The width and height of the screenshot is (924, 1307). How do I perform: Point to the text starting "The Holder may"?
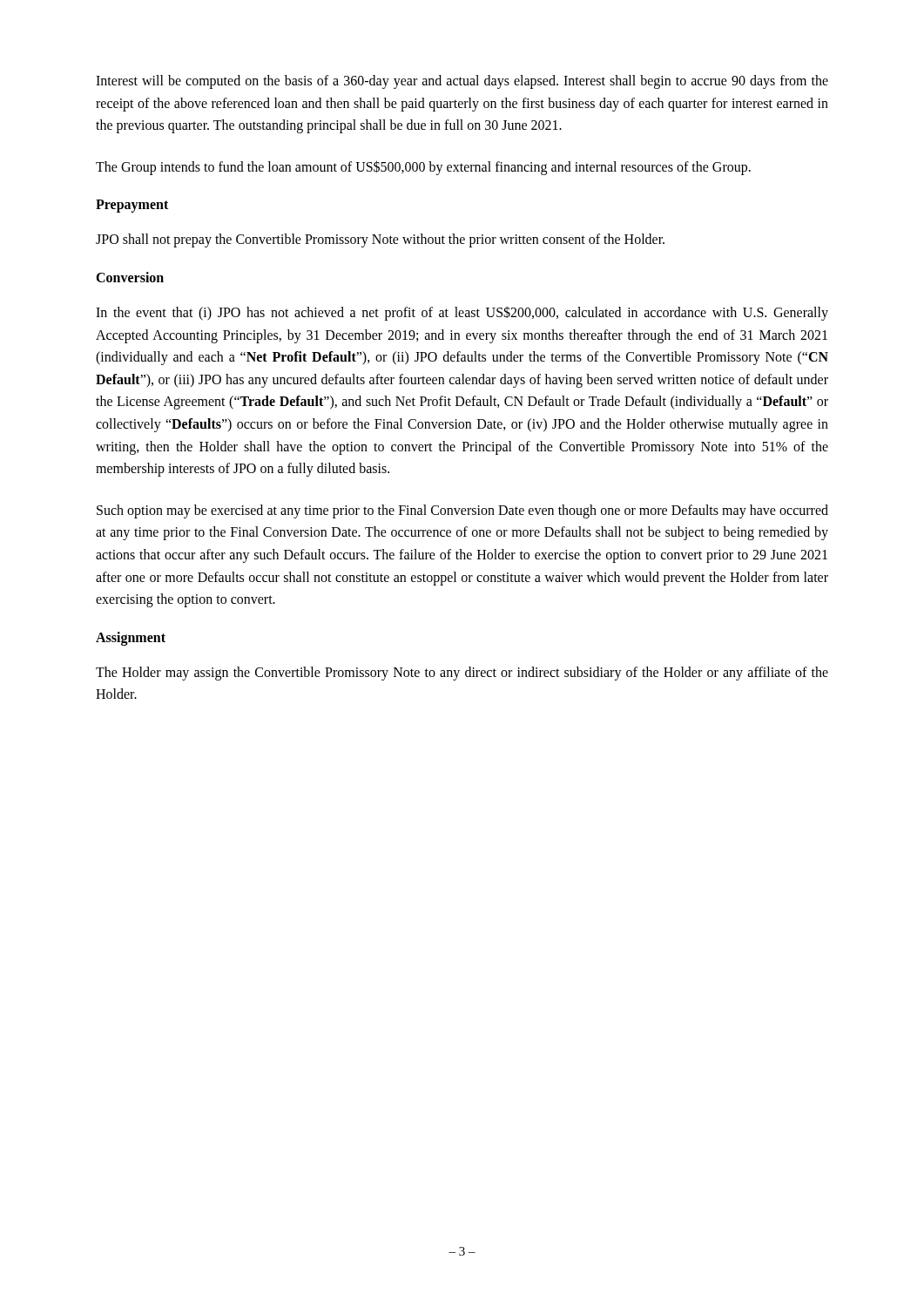coord(462,683)
